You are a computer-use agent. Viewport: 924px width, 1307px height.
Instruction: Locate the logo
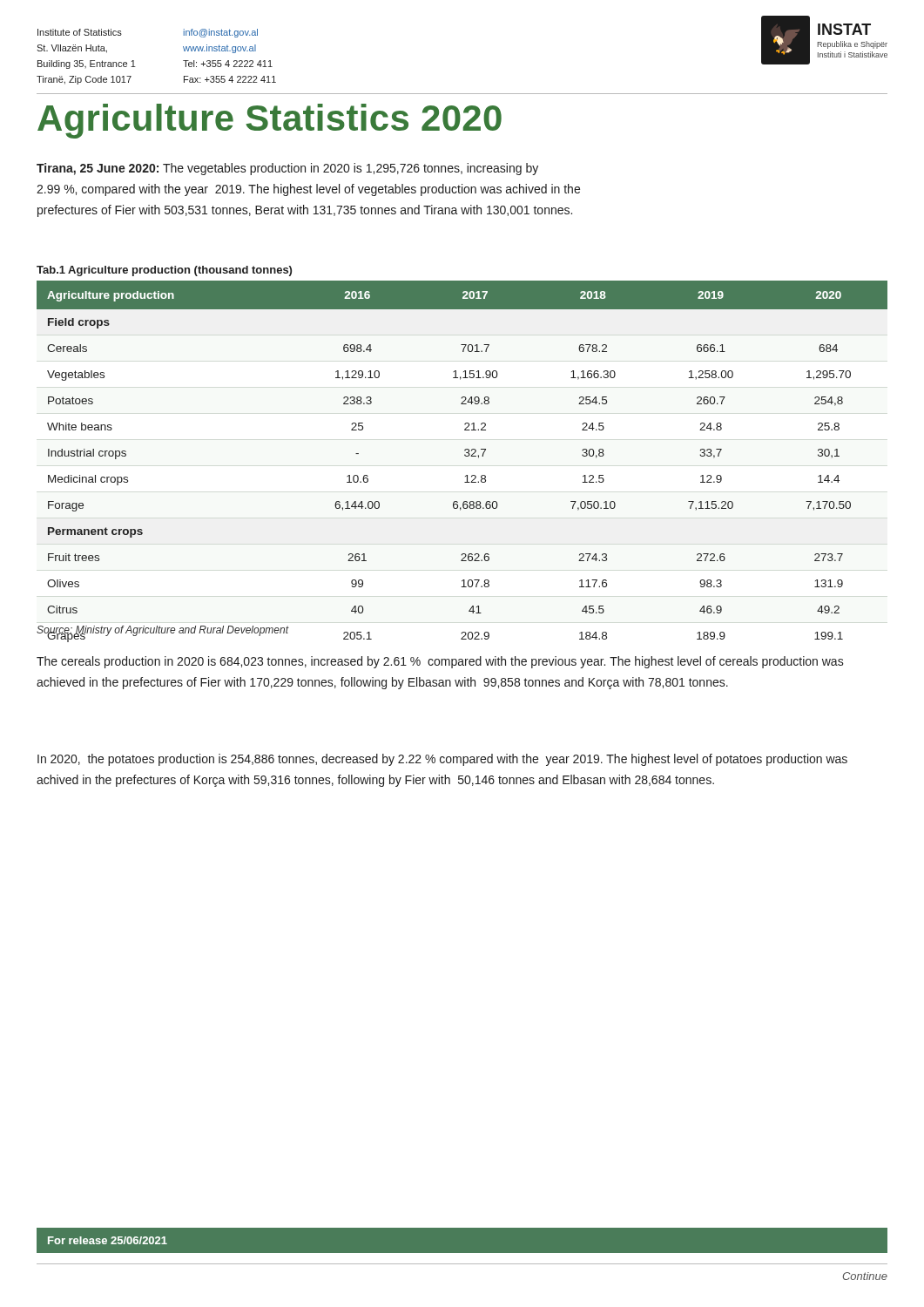coord(824,48)
